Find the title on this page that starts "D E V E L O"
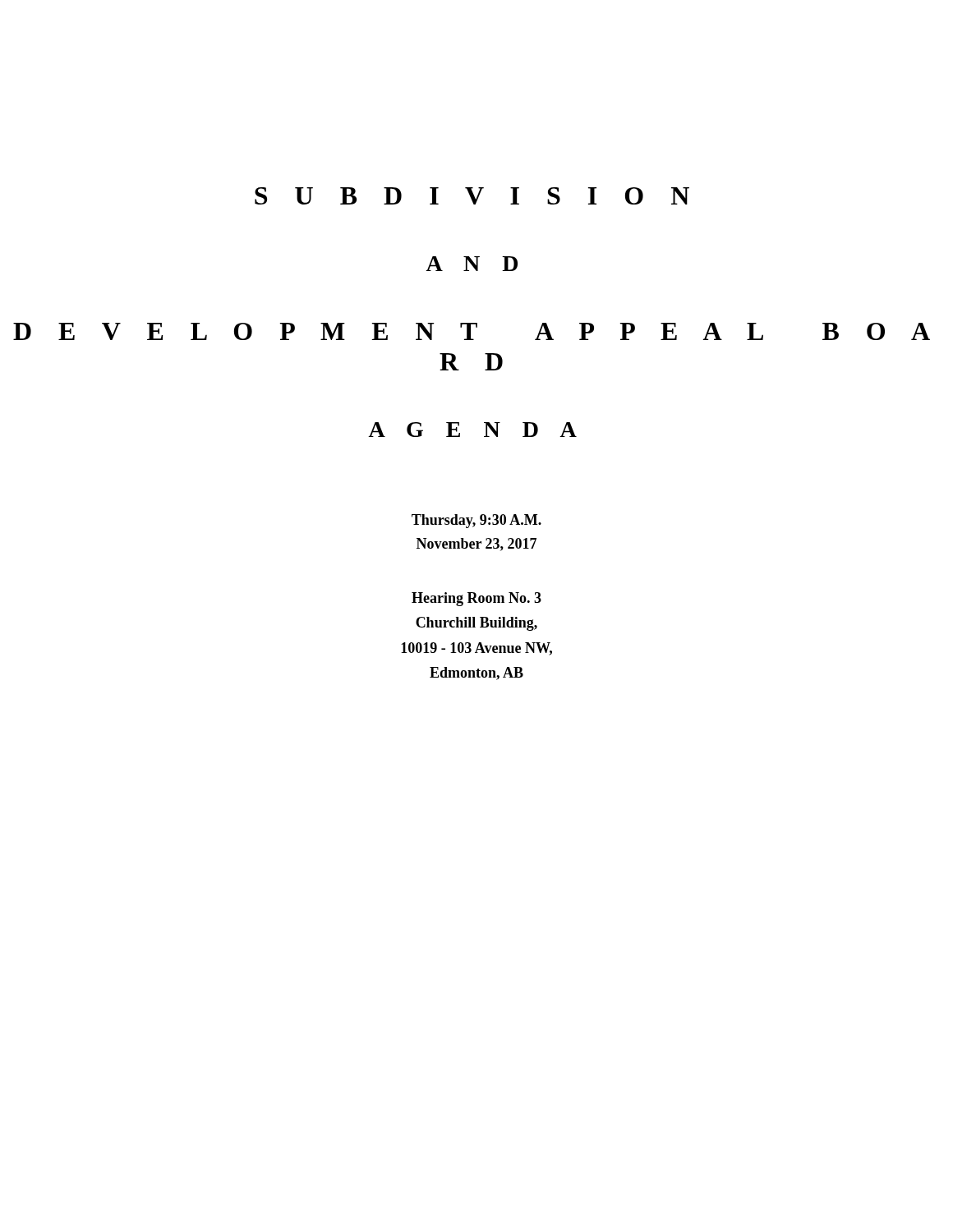This screenshot has width=953, height=1232. (x=476, y=346)
